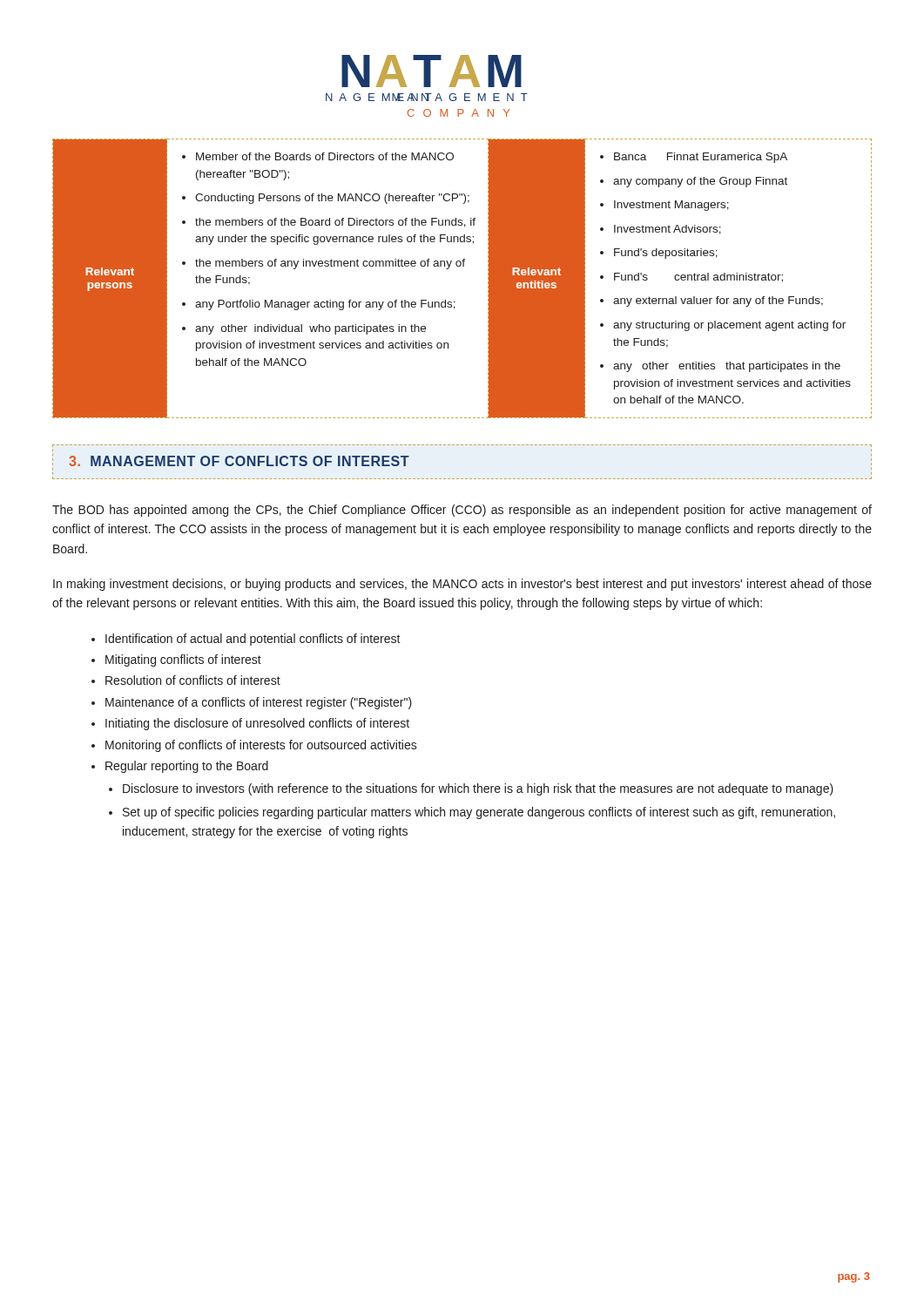The image size is (924, 1307).
Task: Navigate to the text starting "Identification of actual and potential"
Action: point(252,638)
